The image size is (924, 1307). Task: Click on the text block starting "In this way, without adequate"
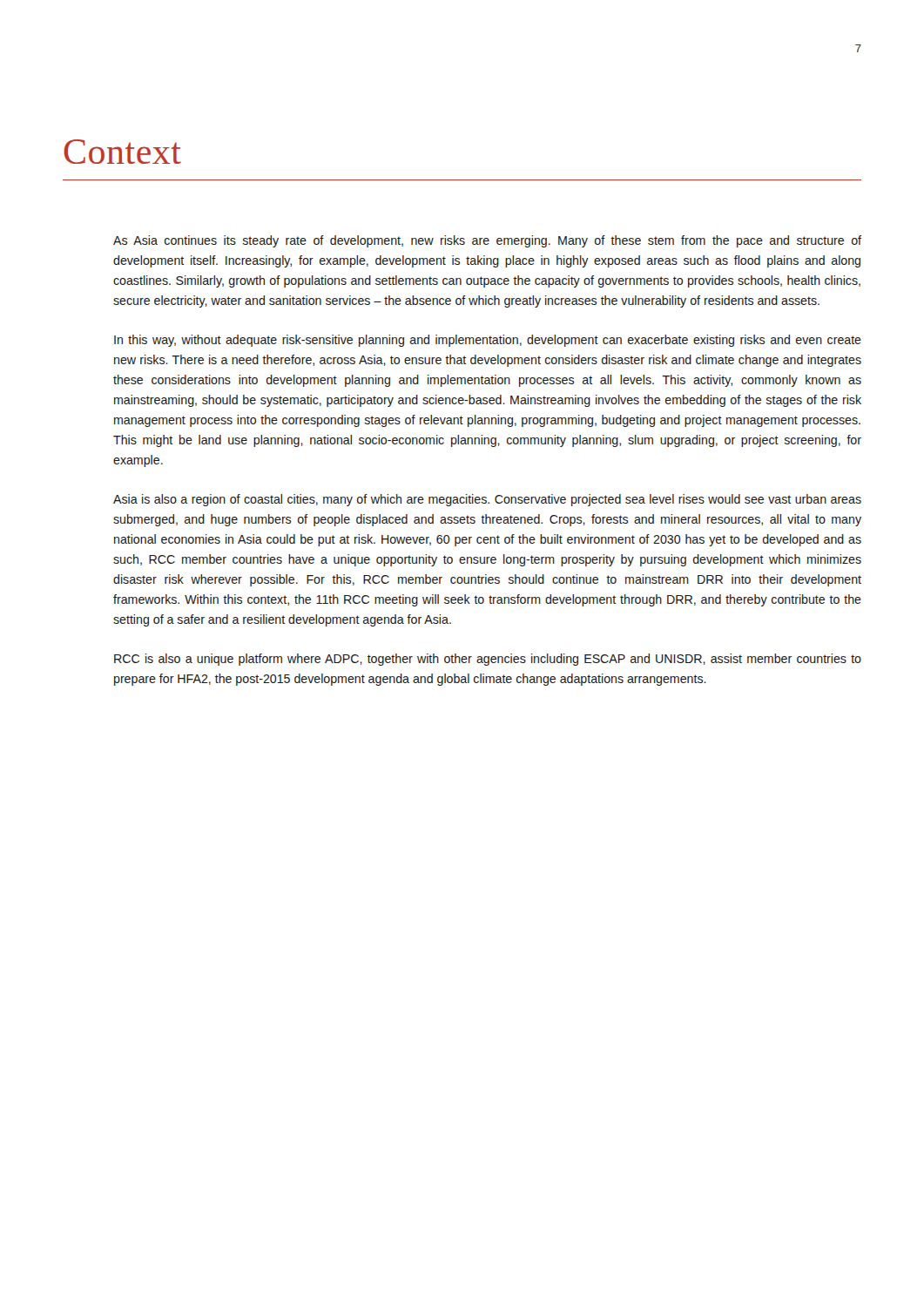point(487,400)
